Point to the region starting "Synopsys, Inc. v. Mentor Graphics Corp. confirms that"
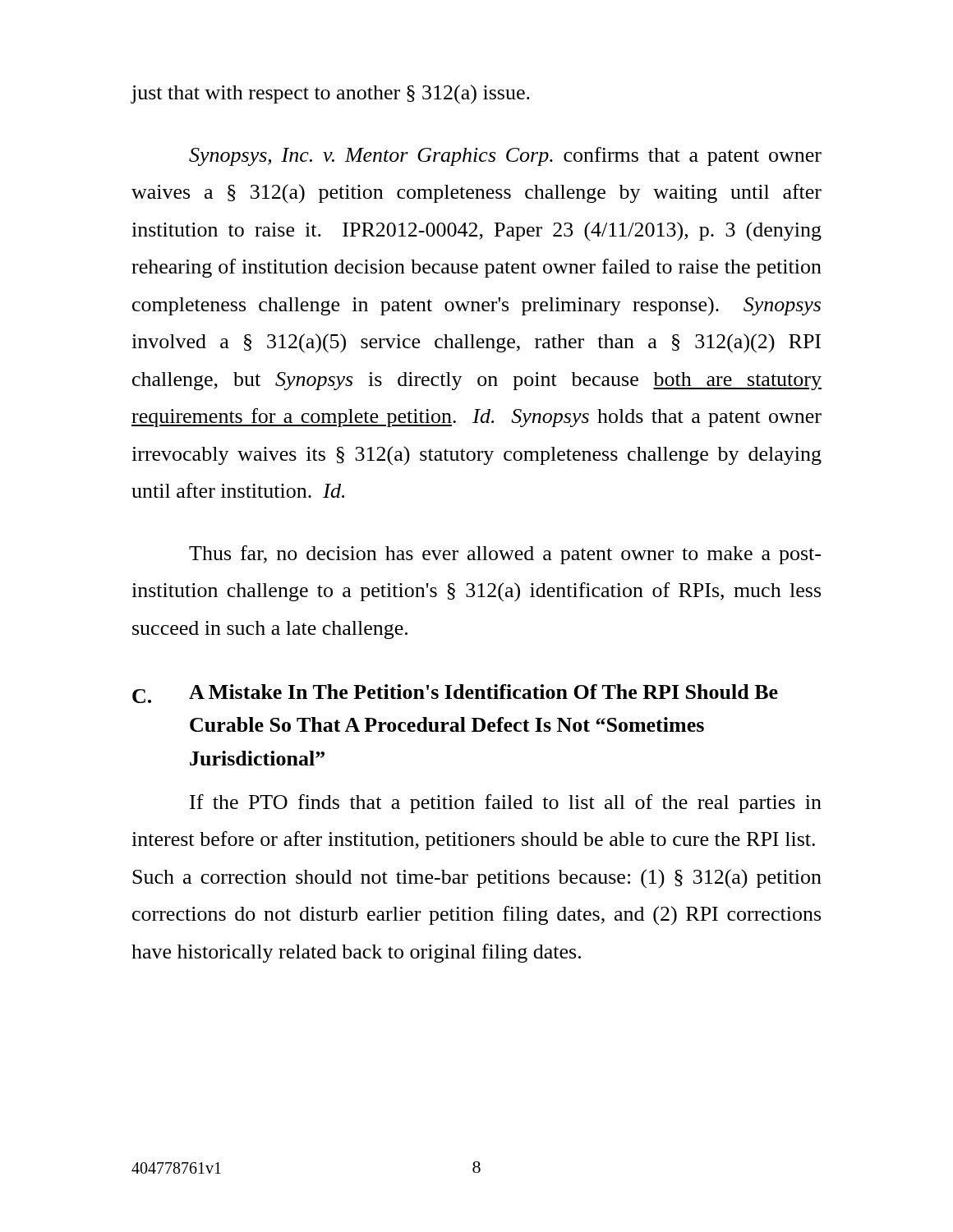This screenshot has height=1232, width=953. [476, 323]
